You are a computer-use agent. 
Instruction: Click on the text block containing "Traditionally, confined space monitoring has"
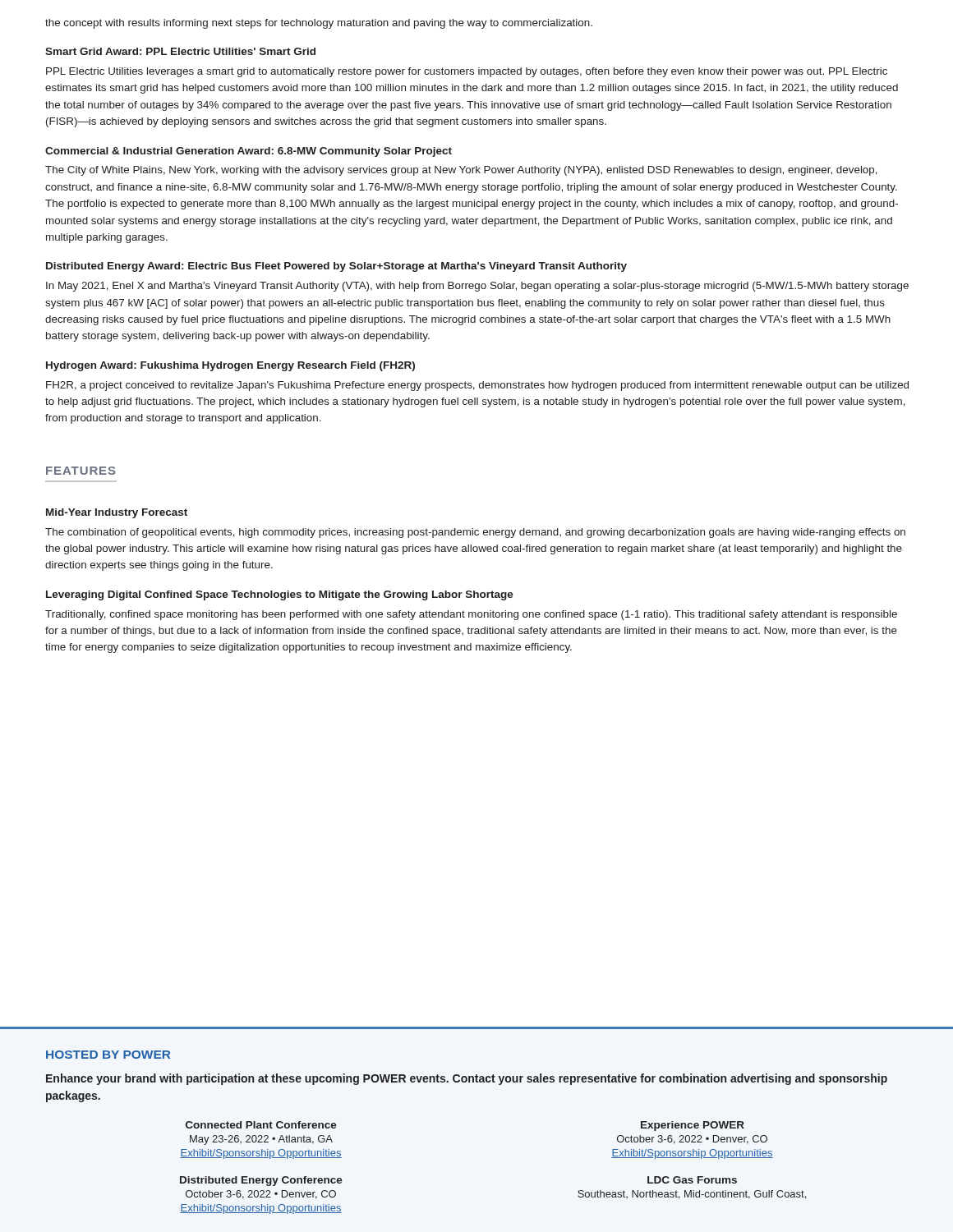click(471, 630)
